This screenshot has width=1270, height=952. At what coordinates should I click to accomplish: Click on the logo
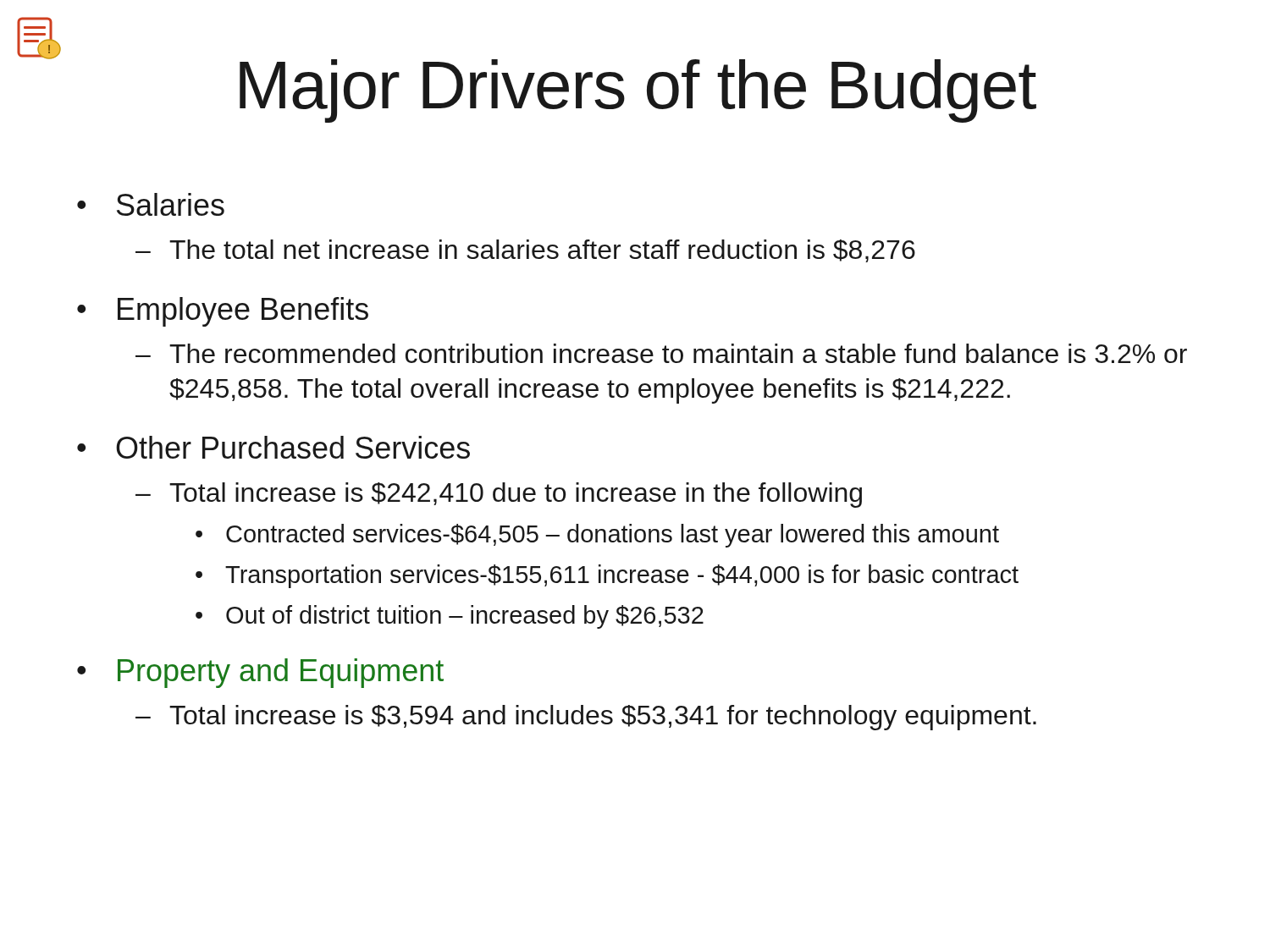coord(41,39)
